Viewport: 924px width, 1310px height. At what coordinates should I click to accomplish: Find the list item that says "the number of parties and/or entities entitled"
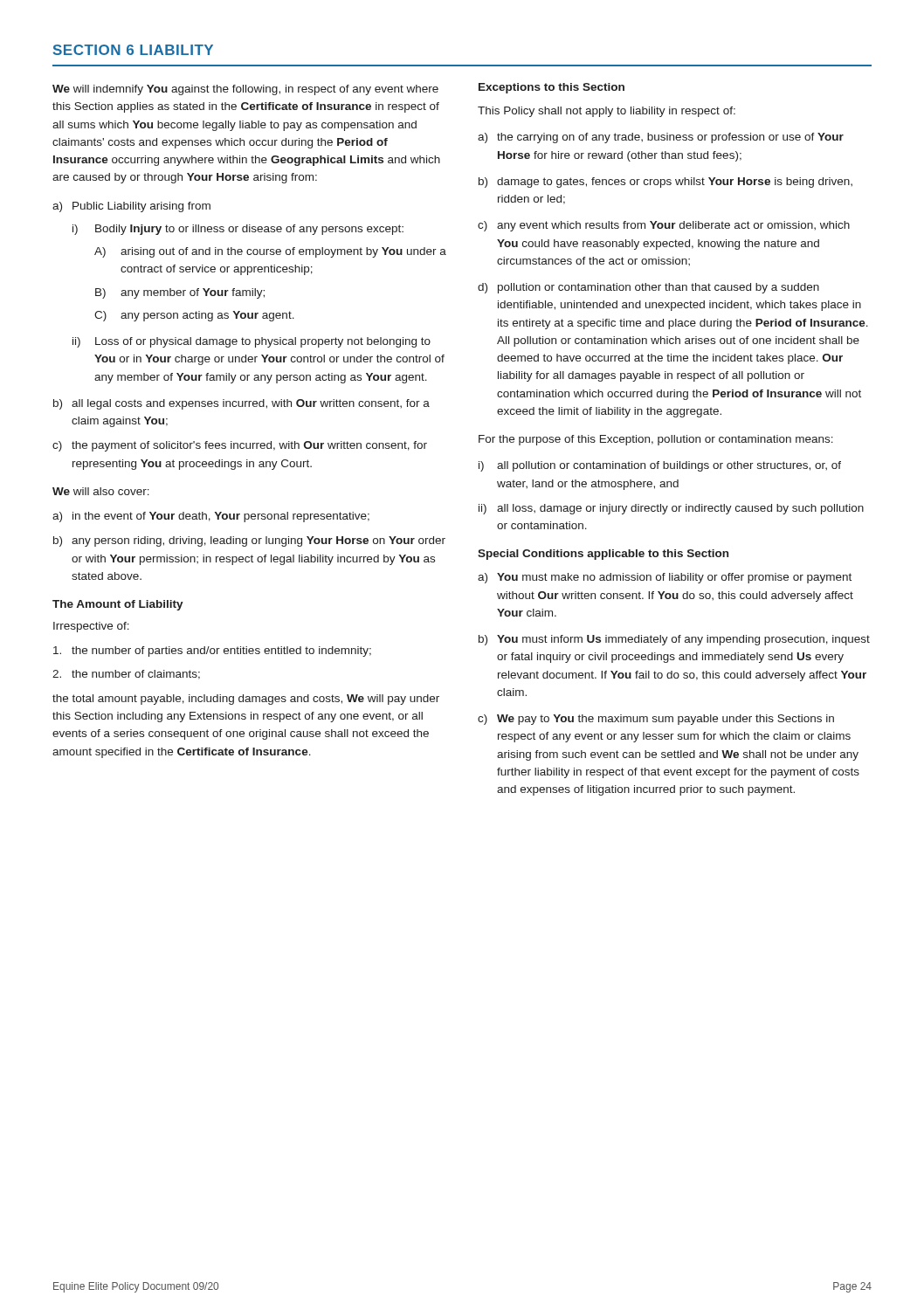(212, 651)
